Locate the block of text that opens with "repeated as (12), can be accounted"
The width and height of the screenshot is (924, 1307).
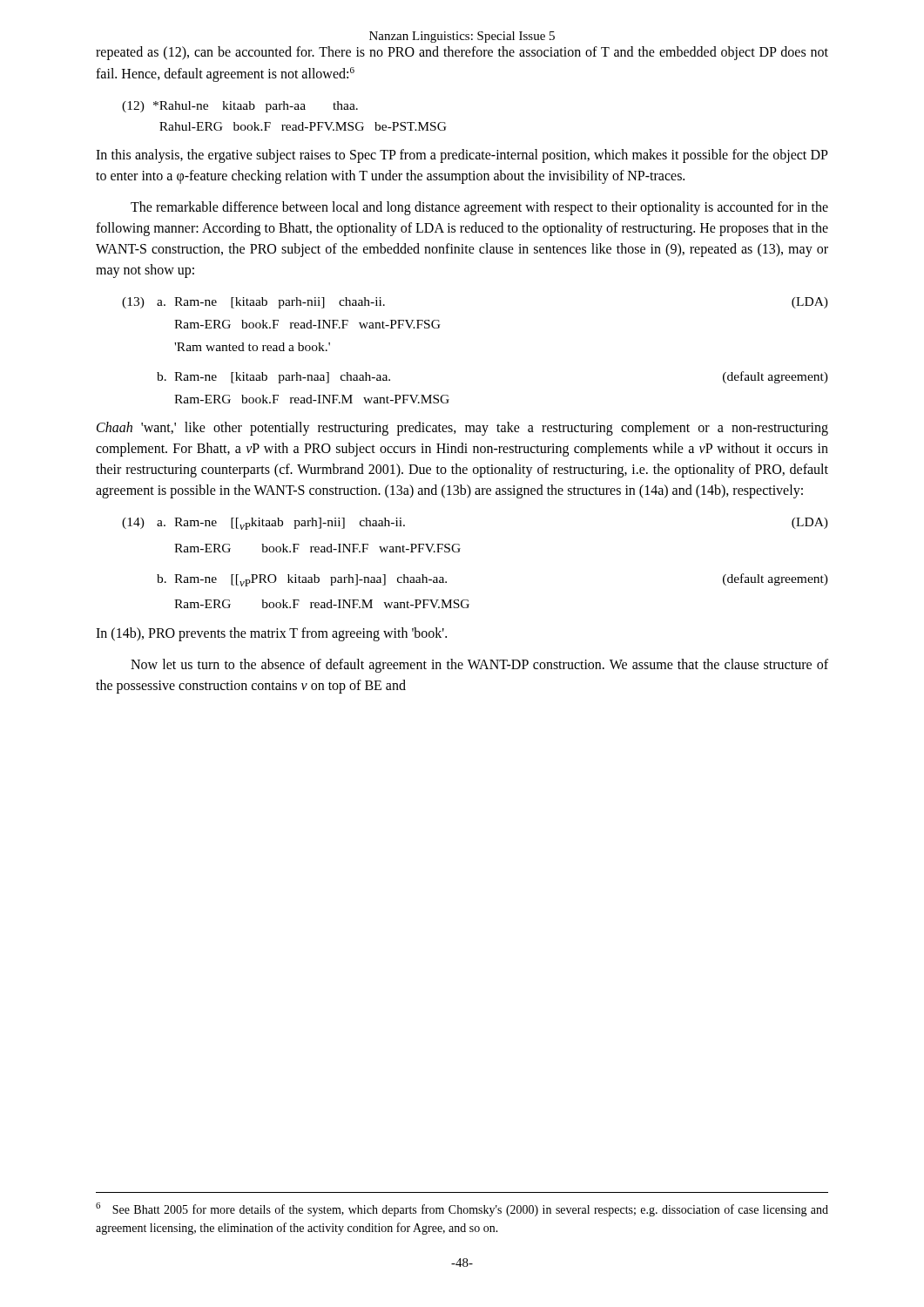click(462, 63)
